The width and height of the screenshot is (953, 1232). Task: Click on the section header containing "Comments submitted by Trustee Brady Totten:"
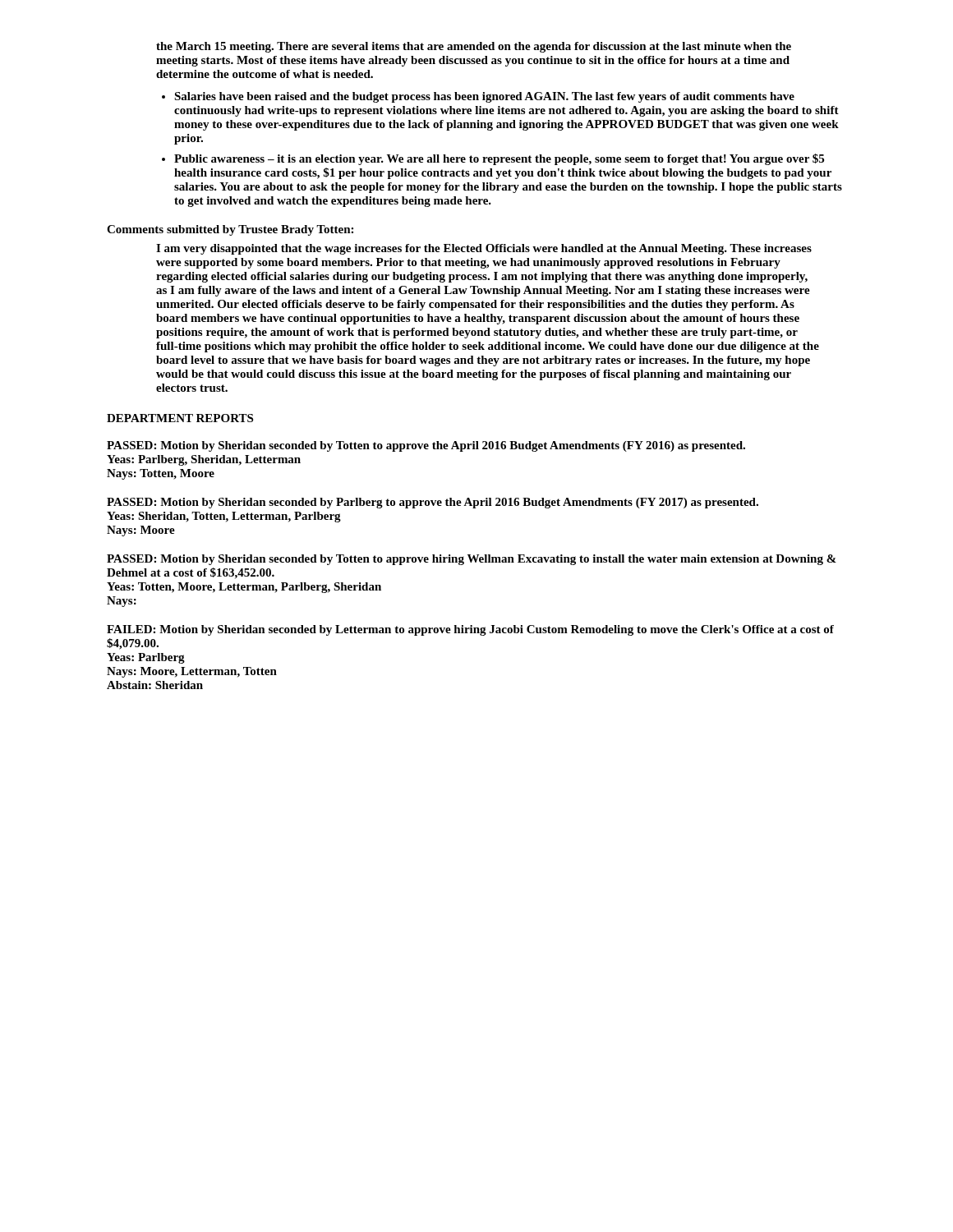click(231, 229)
